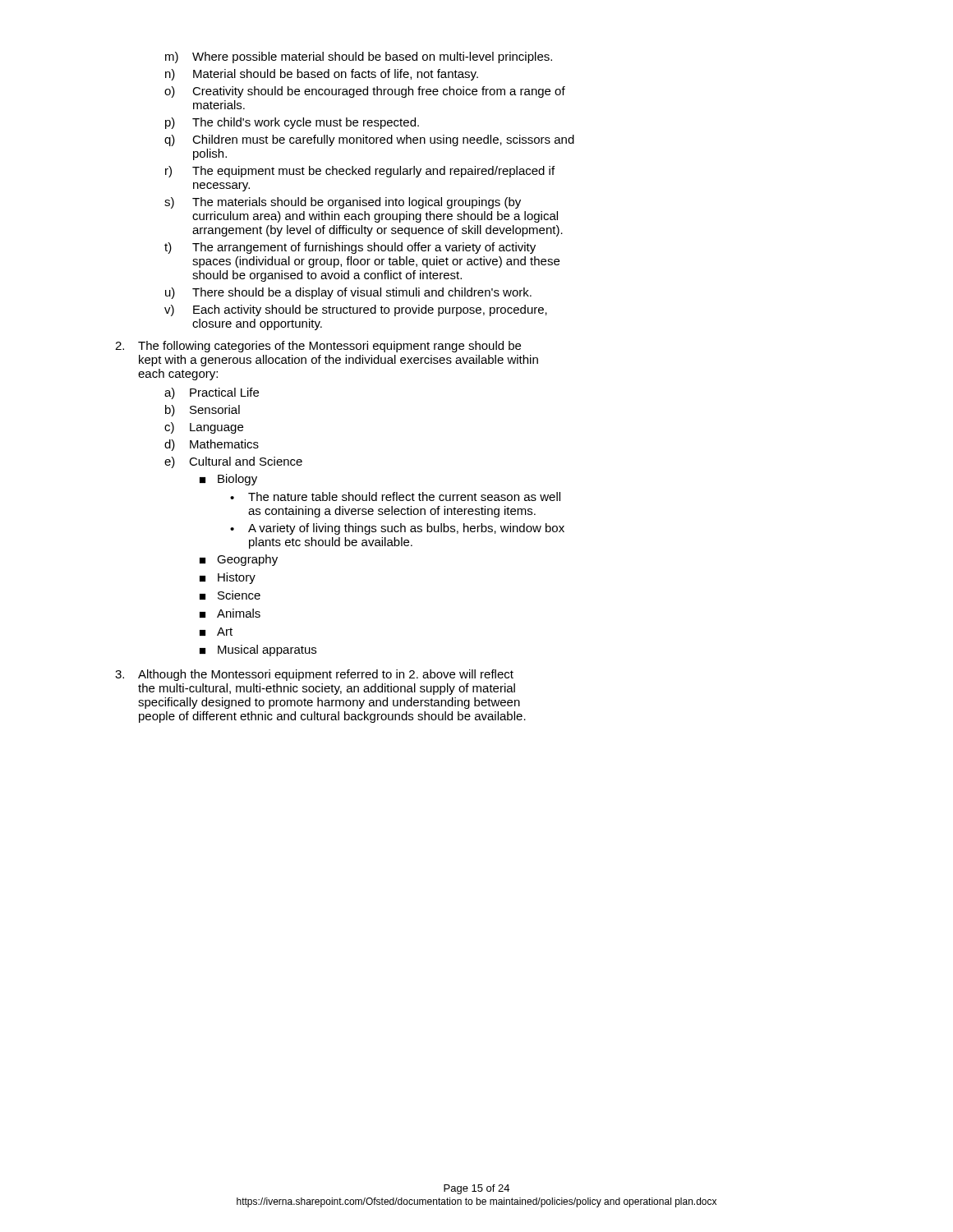Click on the list item with the text "u) There should be"
The image size is (953, 1232).
(509, 292)
